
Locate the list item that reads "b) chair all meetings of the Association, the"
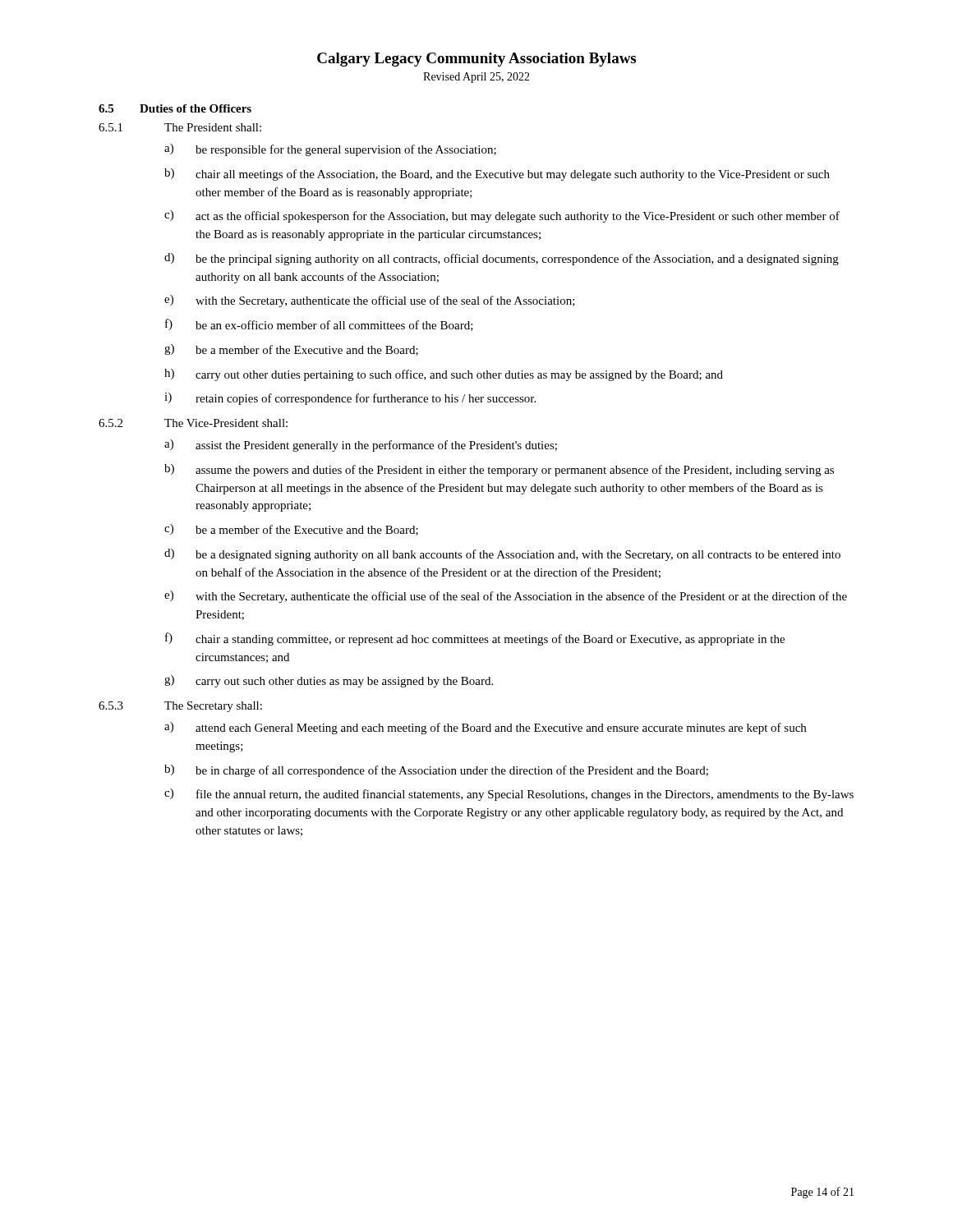coord(509,184)
